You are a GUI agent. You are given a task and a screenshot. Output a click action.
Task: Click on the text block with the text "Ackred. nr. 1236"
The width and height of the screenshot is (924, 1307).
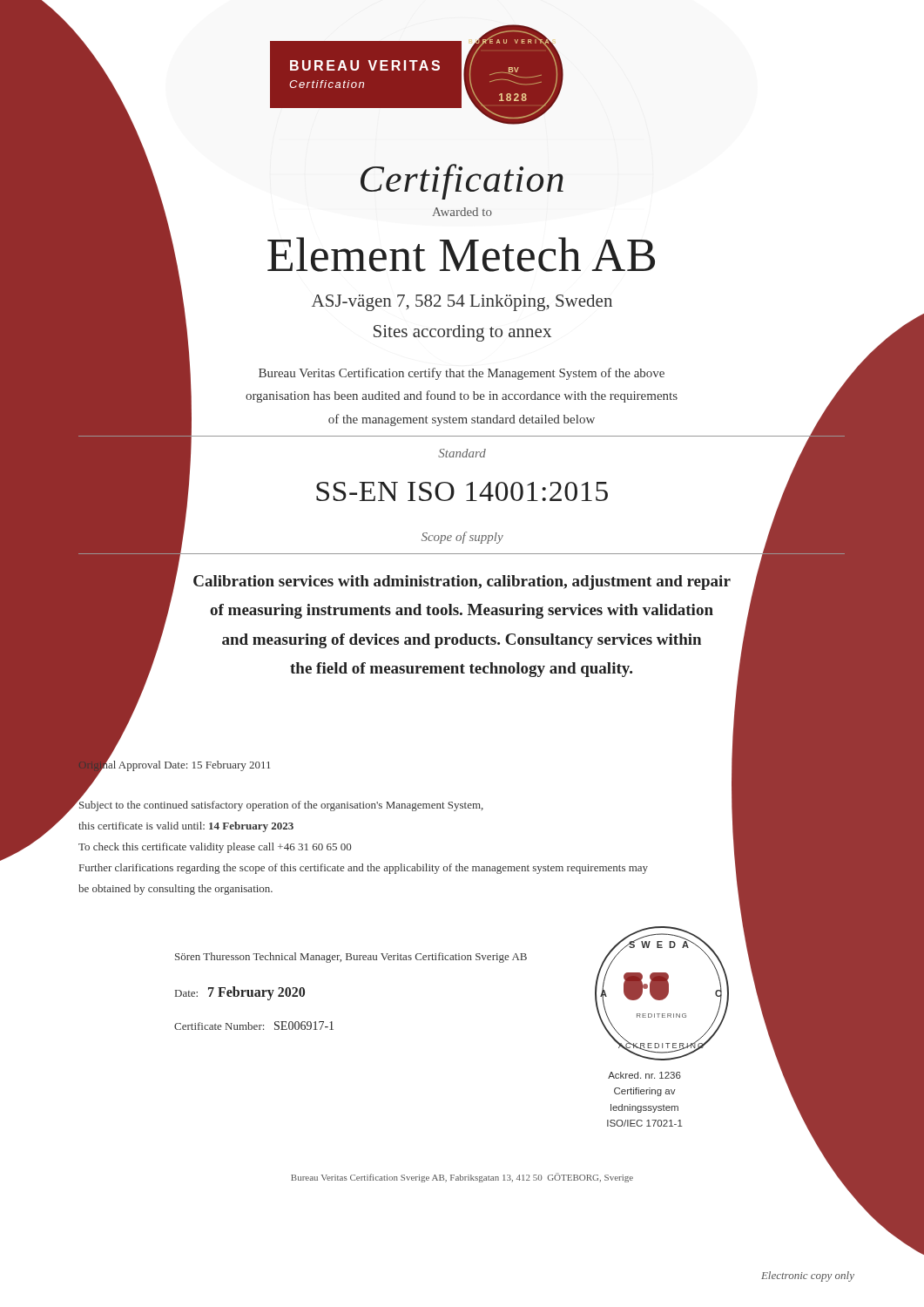tap(644, 1099)
